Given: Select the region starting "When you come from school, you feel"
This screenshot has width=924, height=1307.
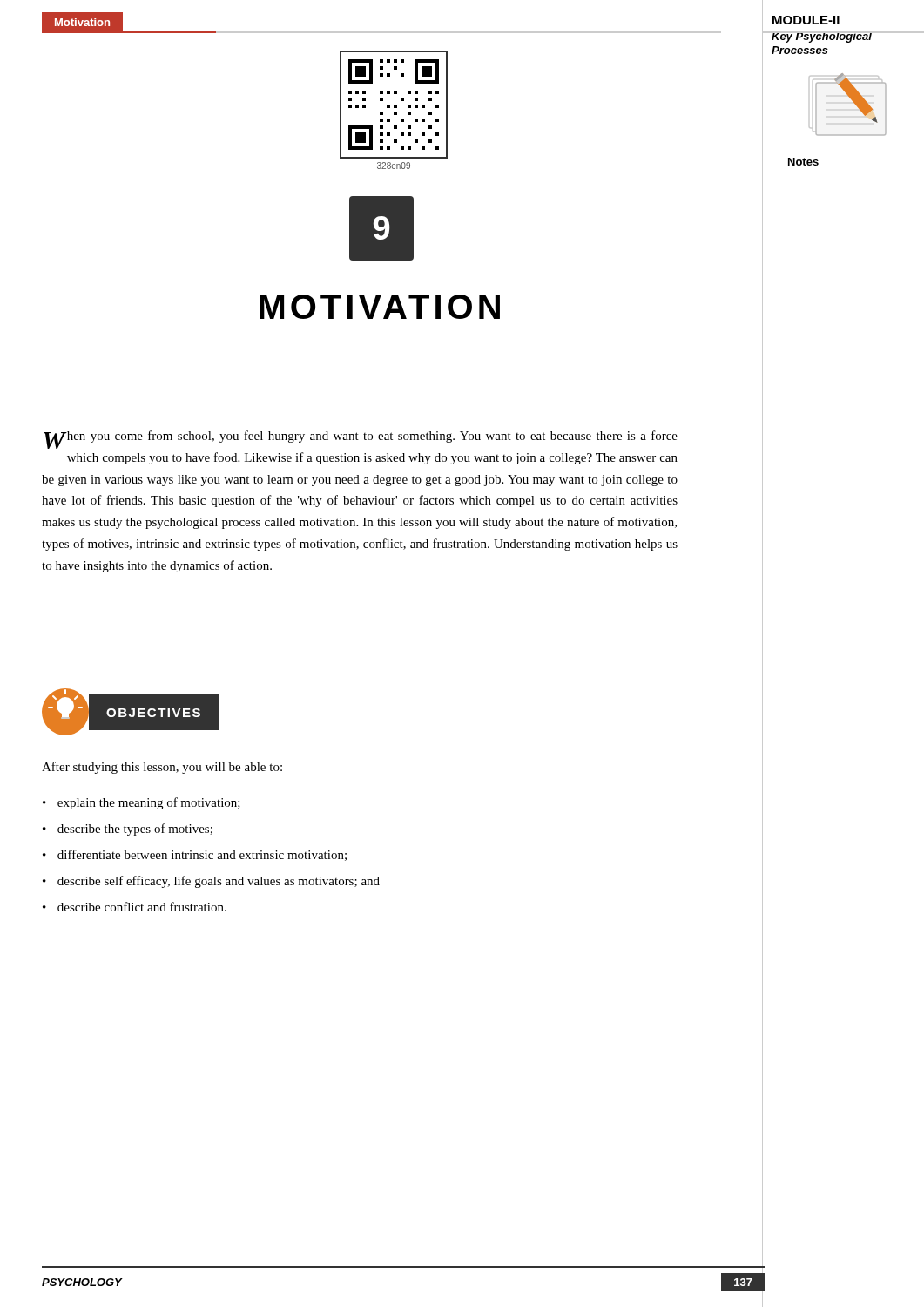Looking at the screenshot, I should point(360,499).
